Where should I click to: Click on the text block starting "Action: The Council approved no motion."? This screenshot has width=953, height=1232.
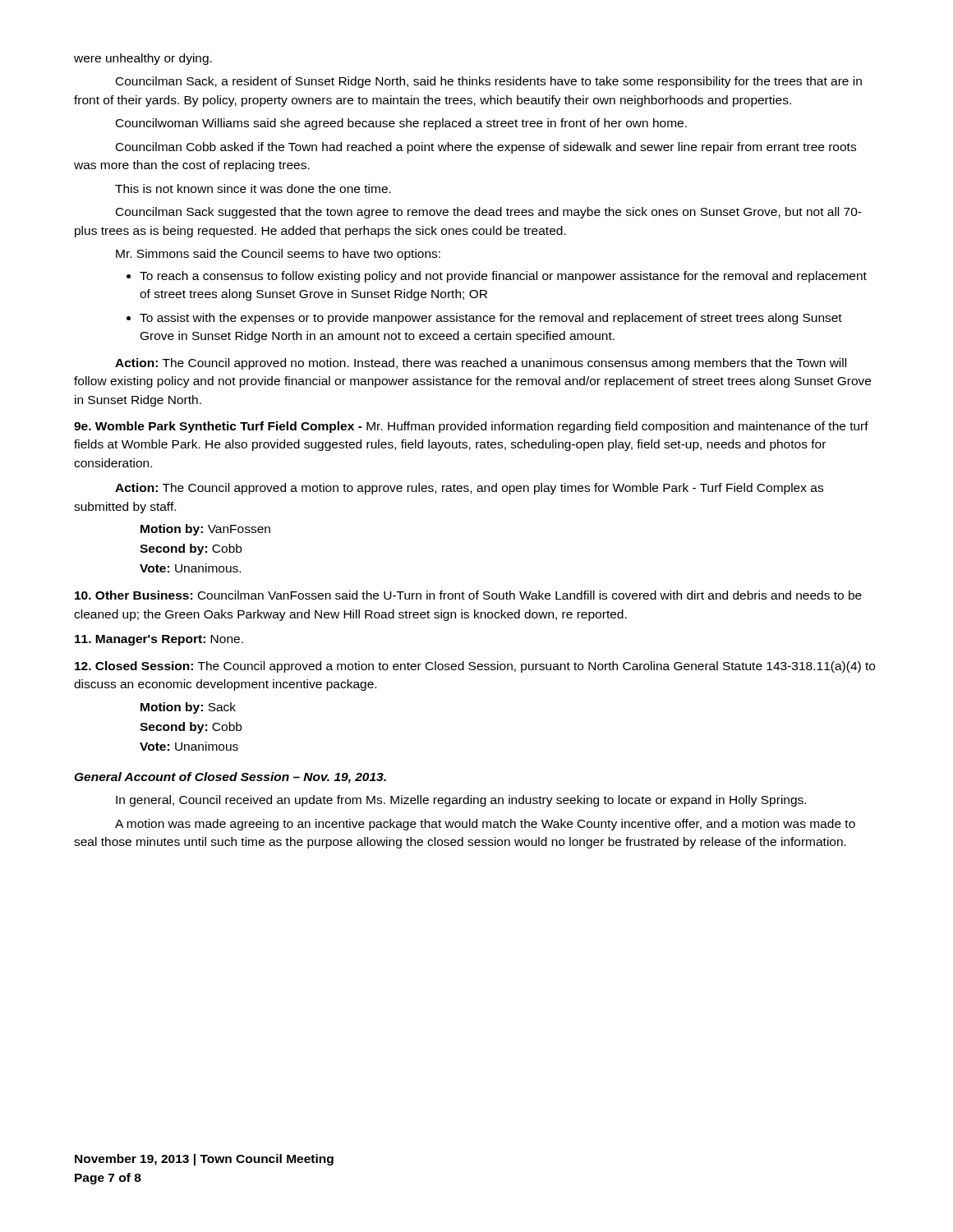coord(473,381)
